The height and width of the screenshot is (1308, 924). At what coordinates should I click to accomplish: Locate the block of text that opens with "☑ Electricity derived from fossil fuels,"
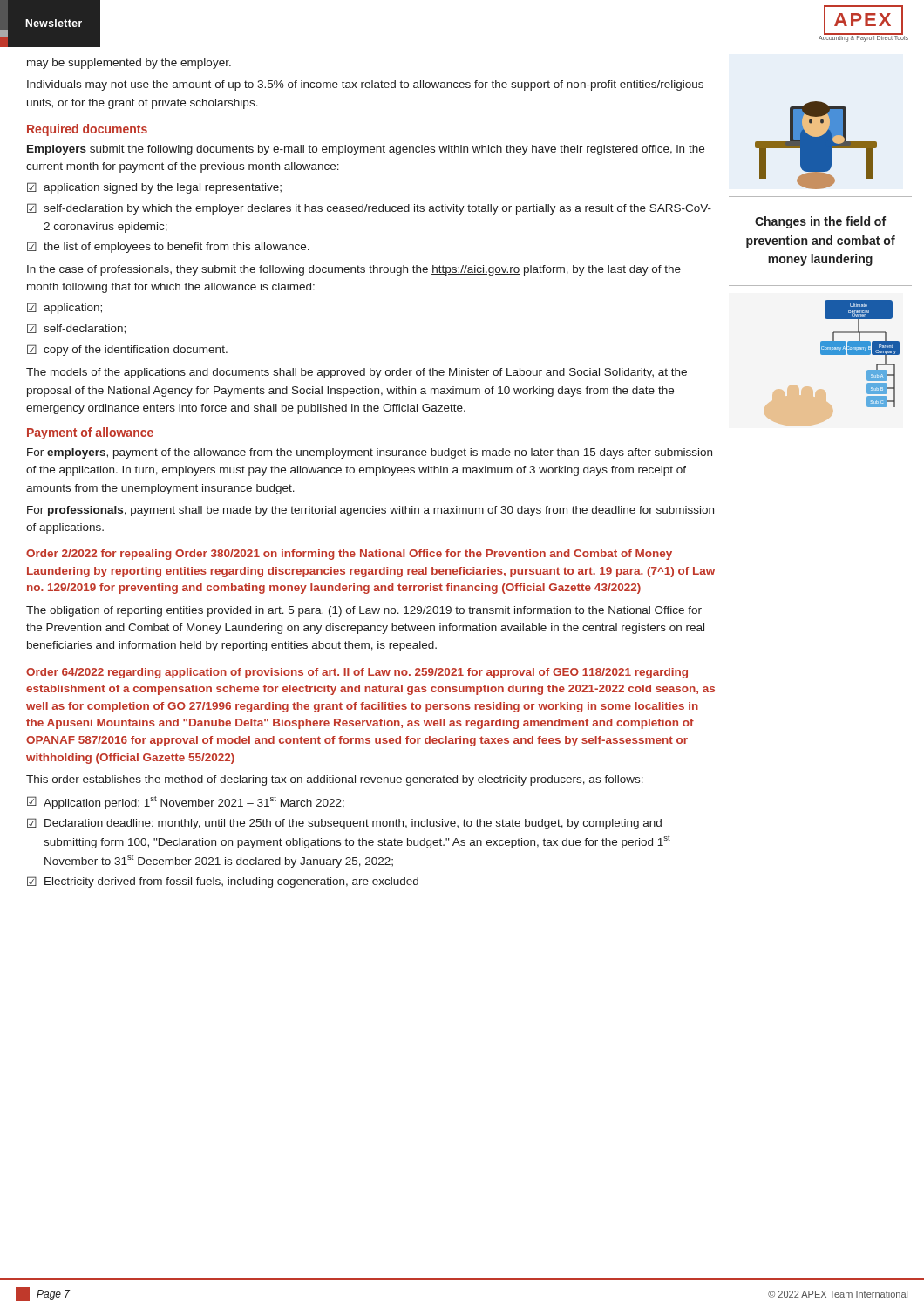pos(223,882)
